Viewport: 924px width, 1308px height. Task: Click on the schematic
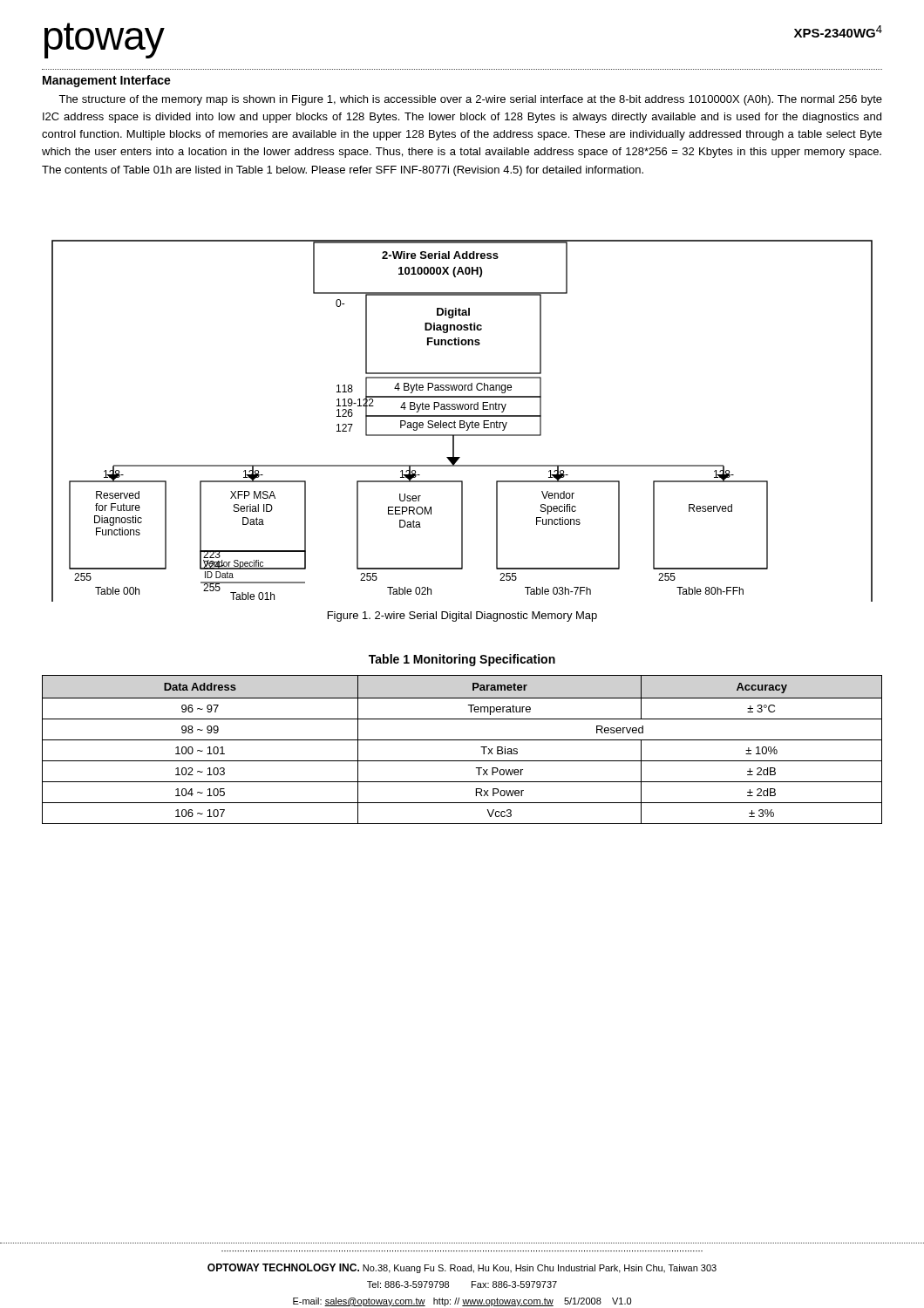pos(462,419)
